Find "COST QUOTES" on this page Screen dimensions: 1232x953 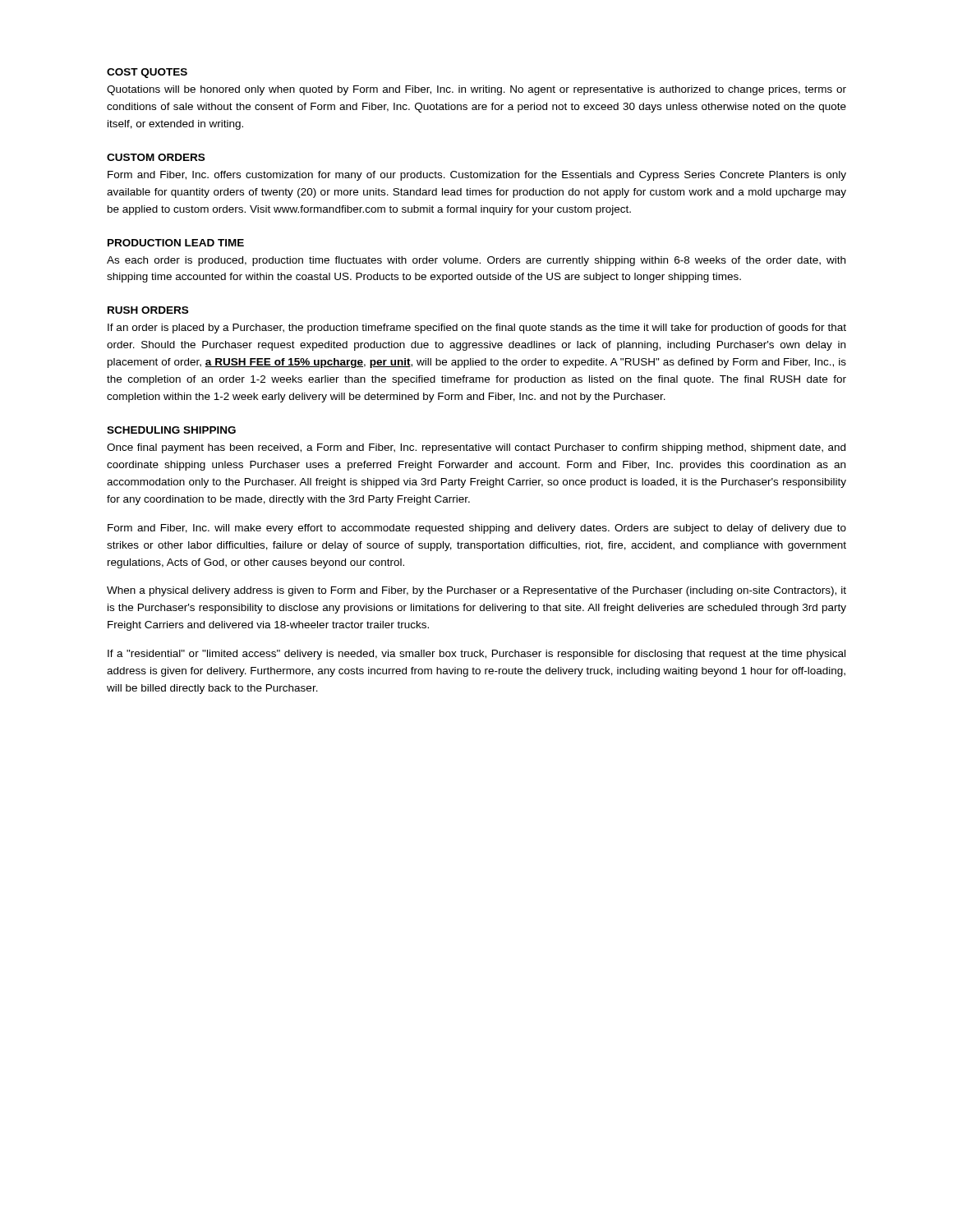[147, 72]
